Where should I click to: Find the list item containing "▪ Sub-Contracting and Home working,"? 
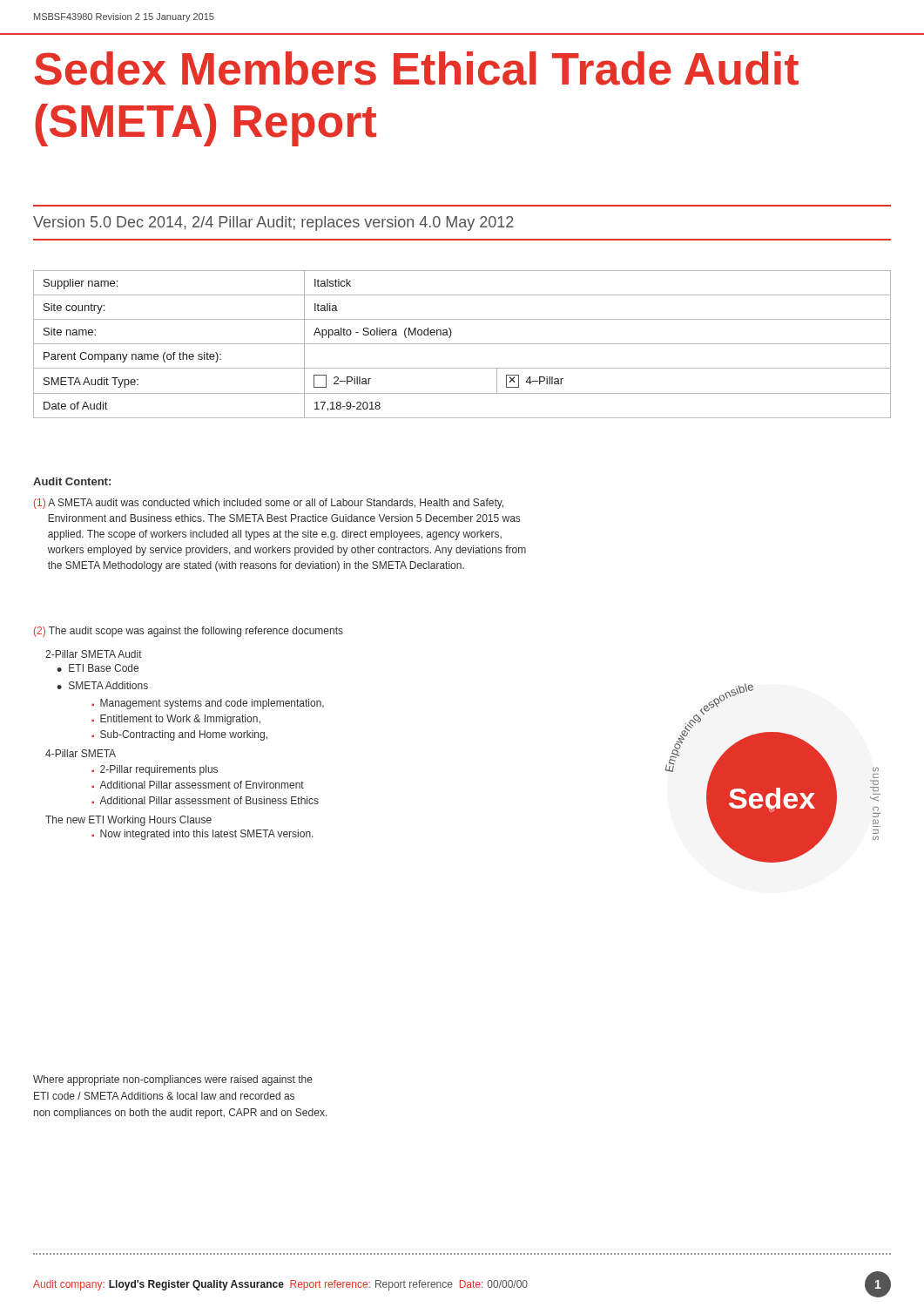point(180,736)
